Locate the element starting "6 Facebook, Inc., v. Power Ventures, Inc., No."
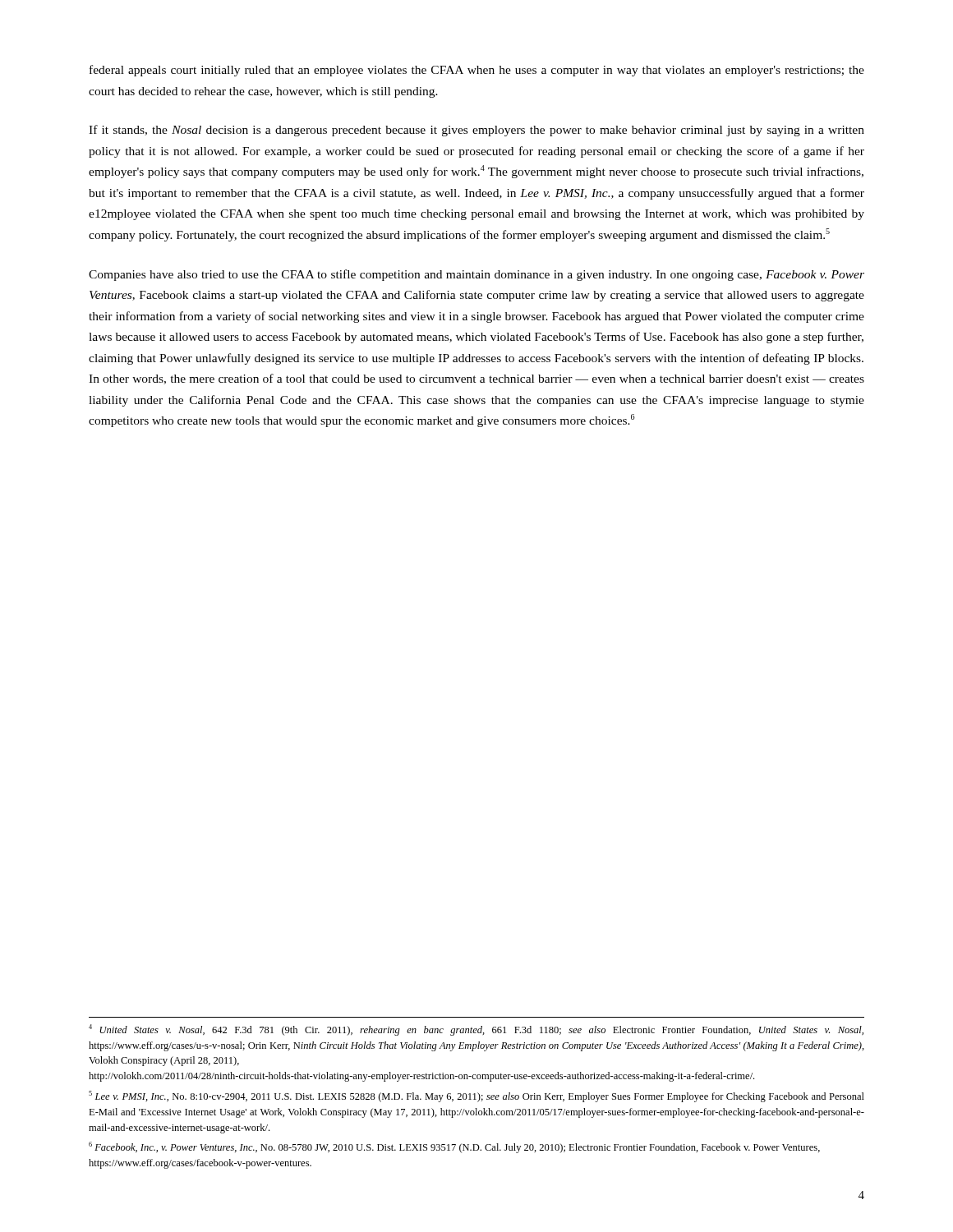 [x=454, y=1155]
